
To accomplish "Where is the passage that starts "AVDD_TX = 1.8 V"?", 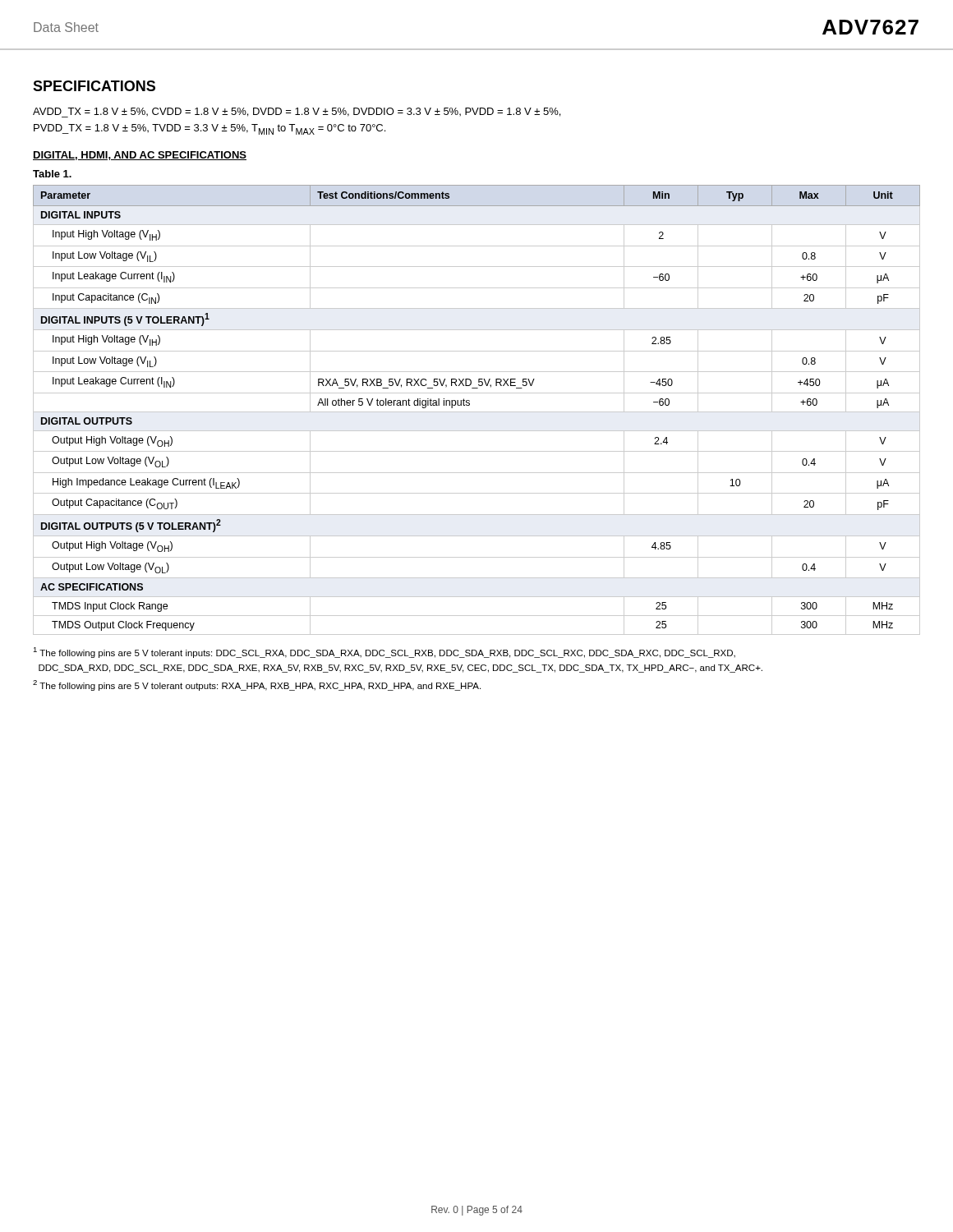I will point(297,120).
